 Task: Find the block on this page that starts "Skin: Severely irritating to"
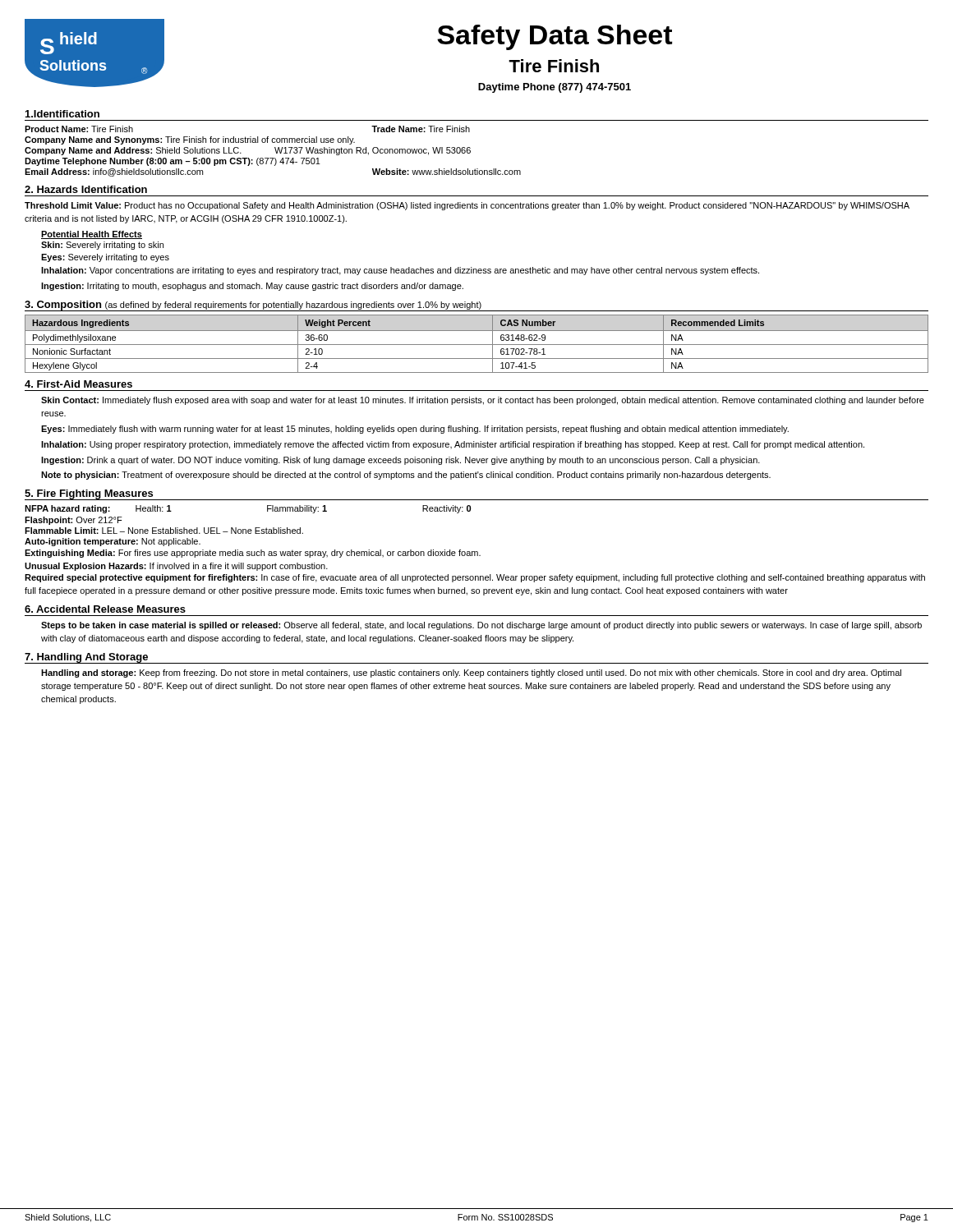103,245
